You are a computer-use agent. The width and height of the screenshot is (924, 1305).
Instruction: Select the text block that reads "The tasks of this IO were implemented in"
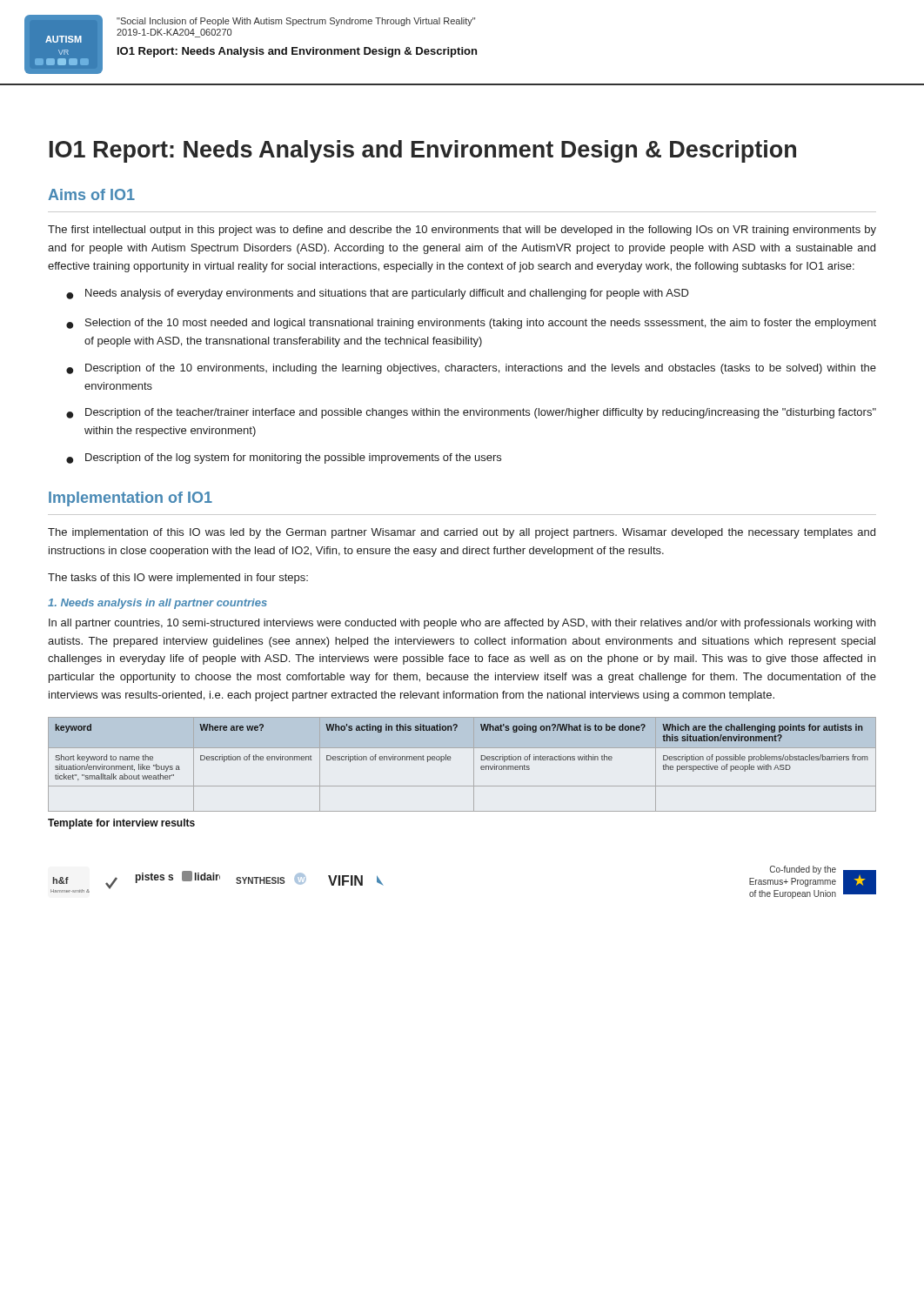(178, 577)
